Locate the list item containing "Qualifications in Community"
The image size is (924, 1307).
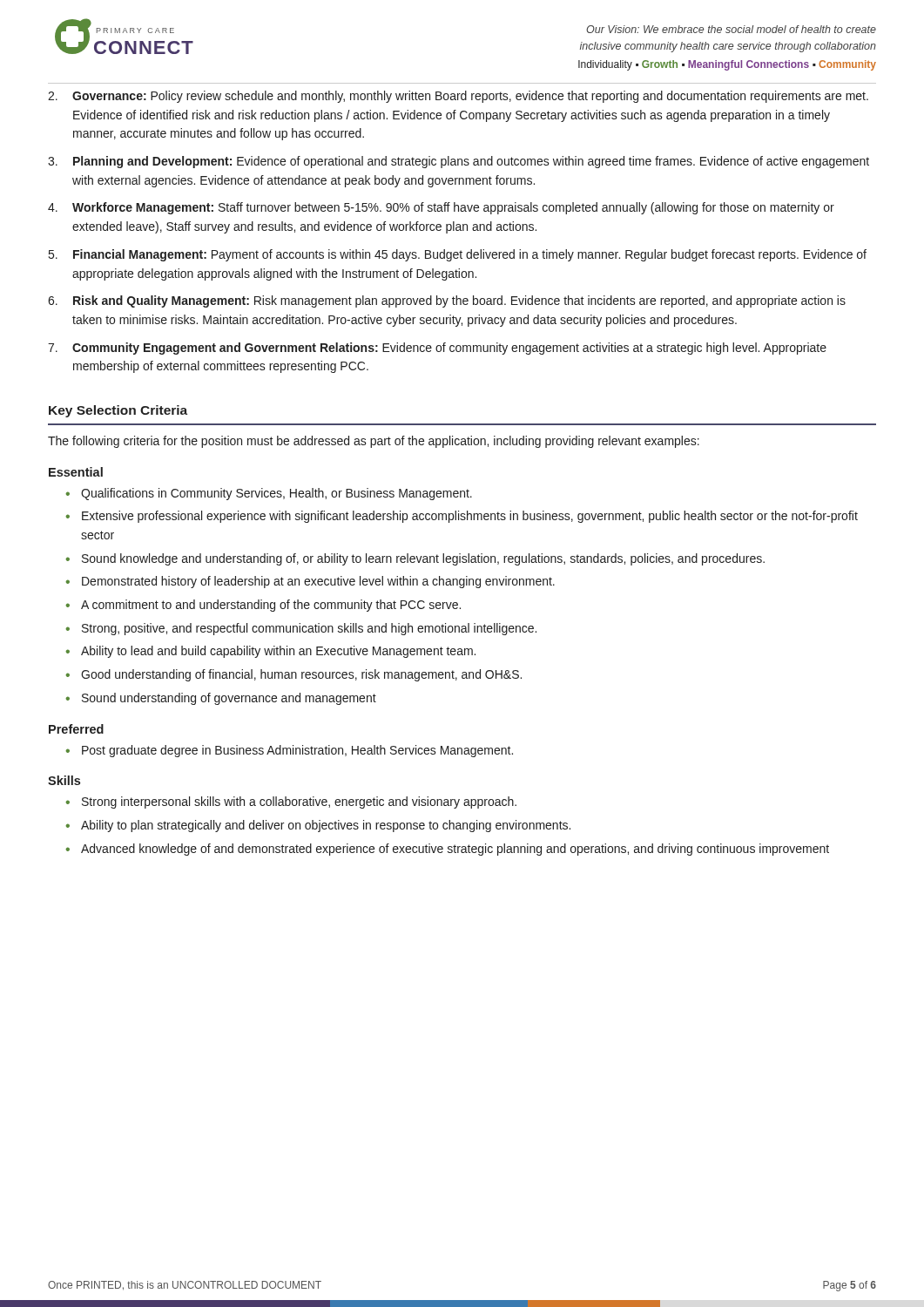277,493
